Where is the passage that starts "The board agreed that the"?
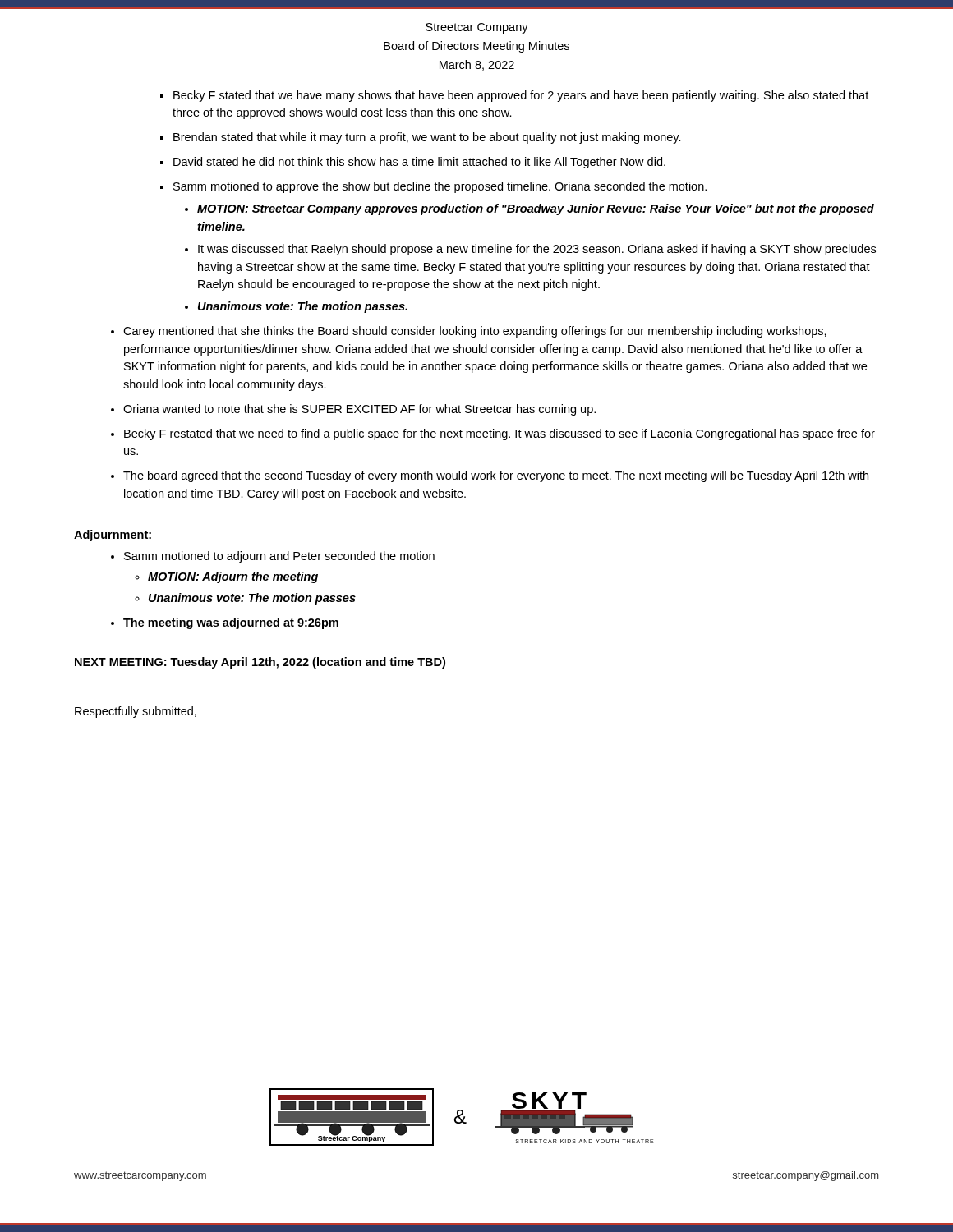 tap(496, 485)
